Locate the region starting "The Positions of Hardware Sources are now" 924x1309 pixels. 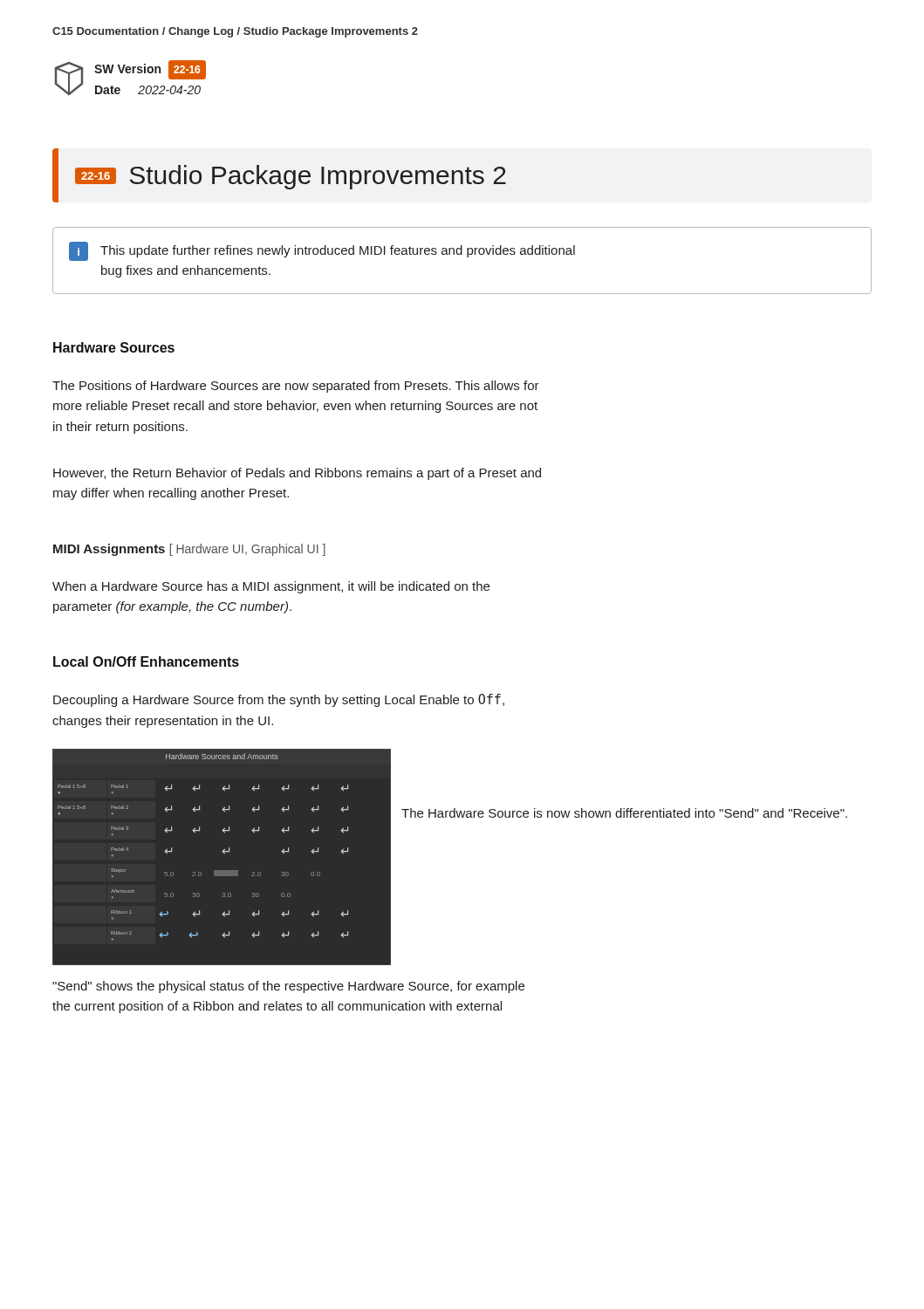click(x=296, y=406)
